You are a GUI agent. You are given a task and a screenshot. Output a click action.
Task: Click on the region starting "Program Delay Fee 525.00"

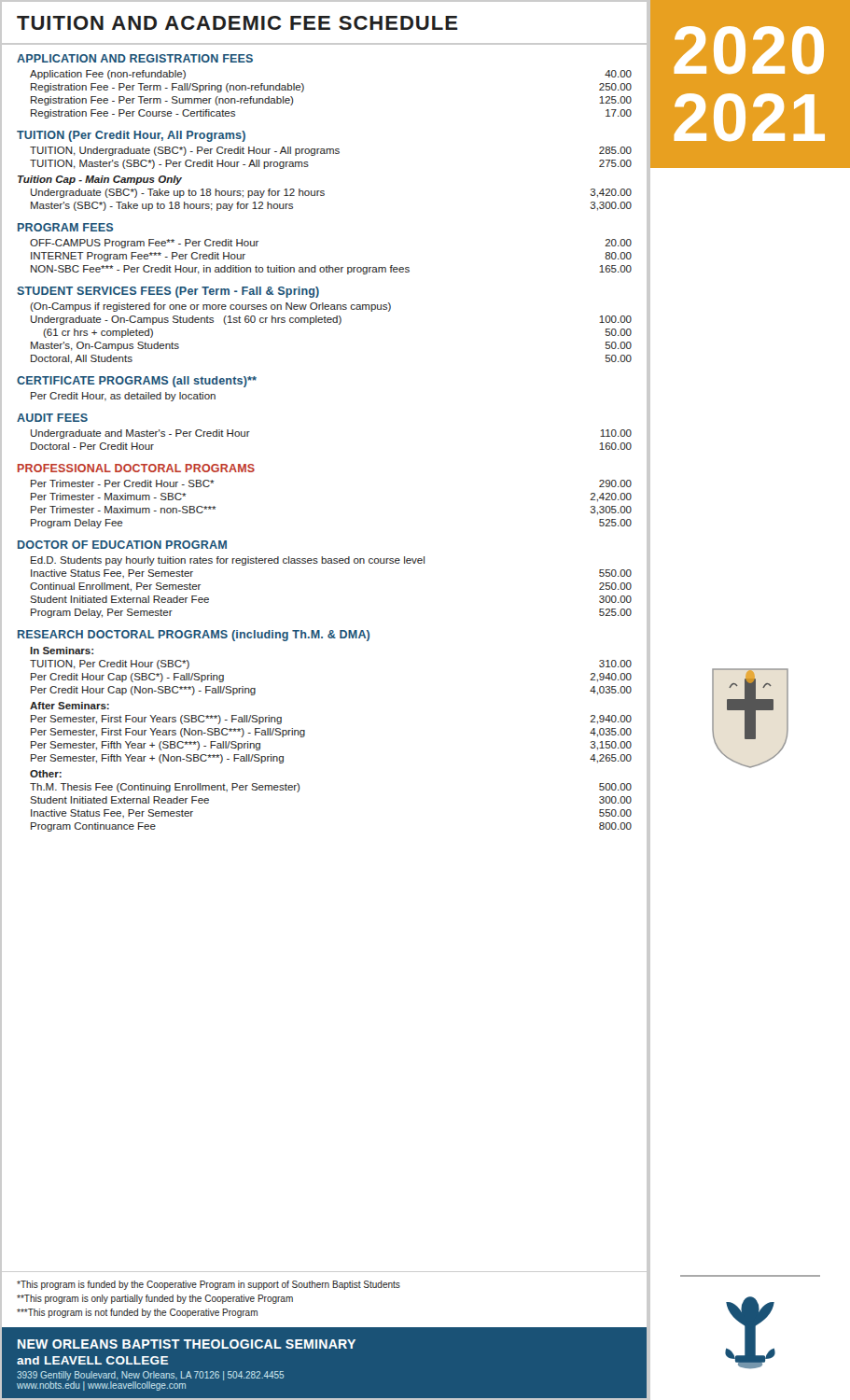click(82, 523)
